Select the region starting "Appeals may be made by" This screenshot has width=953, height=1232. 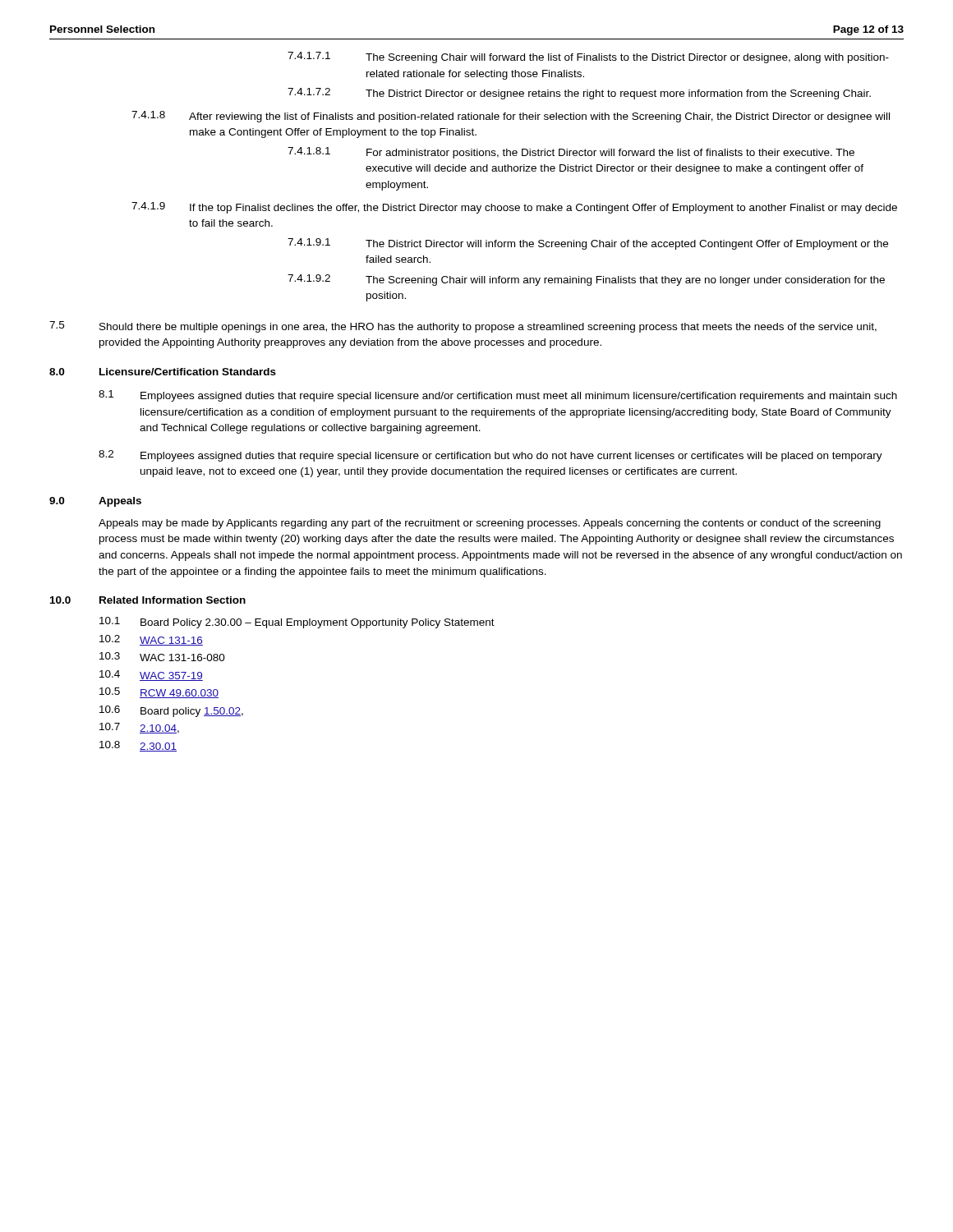click(501, 547)
